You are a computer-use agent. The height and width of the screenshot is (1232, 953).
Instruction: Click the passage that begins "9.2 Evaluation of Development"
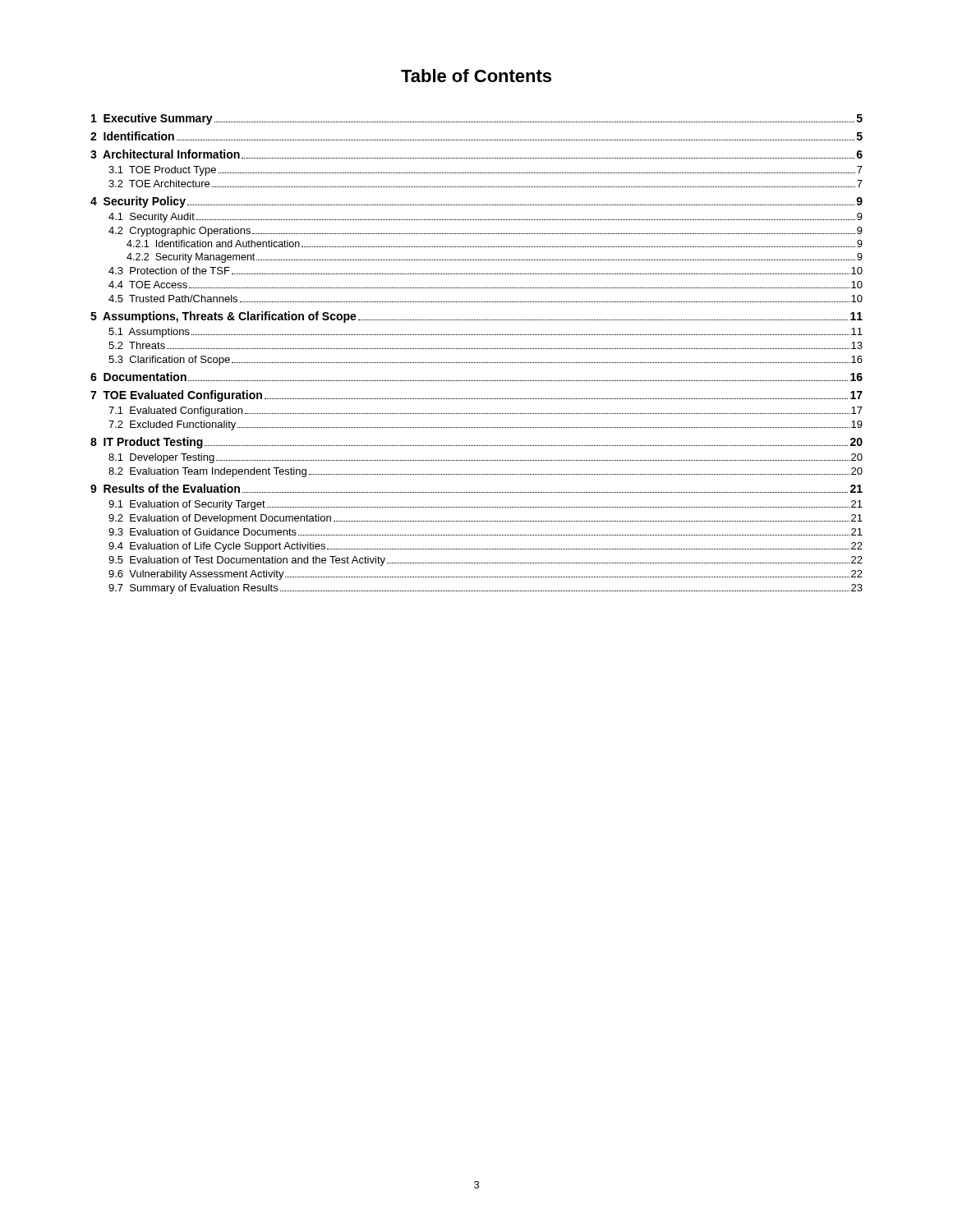476,518
